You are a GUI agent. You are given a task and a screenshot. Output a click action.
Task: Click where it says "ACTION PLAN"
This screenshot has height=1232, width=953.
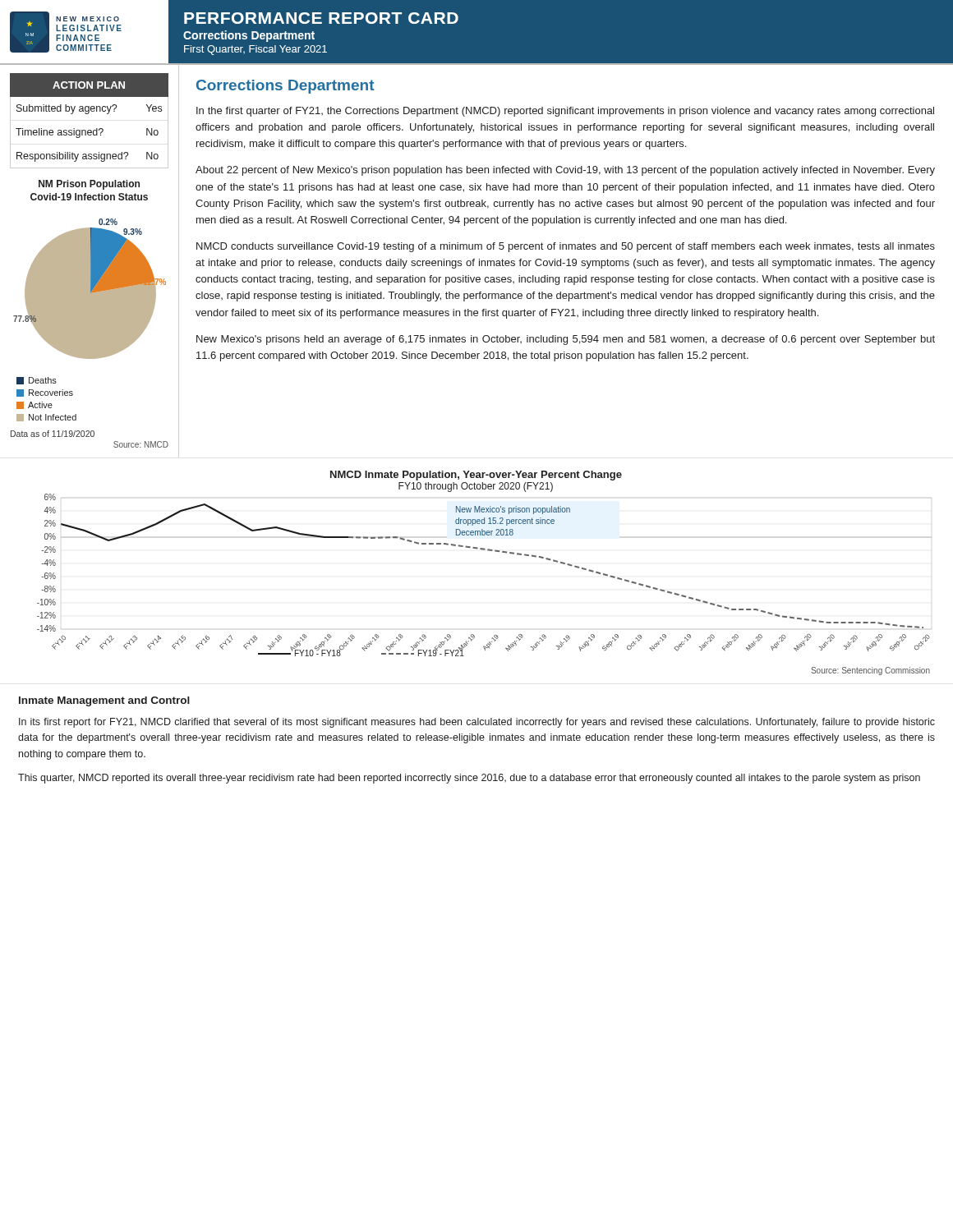coord(89,85)
